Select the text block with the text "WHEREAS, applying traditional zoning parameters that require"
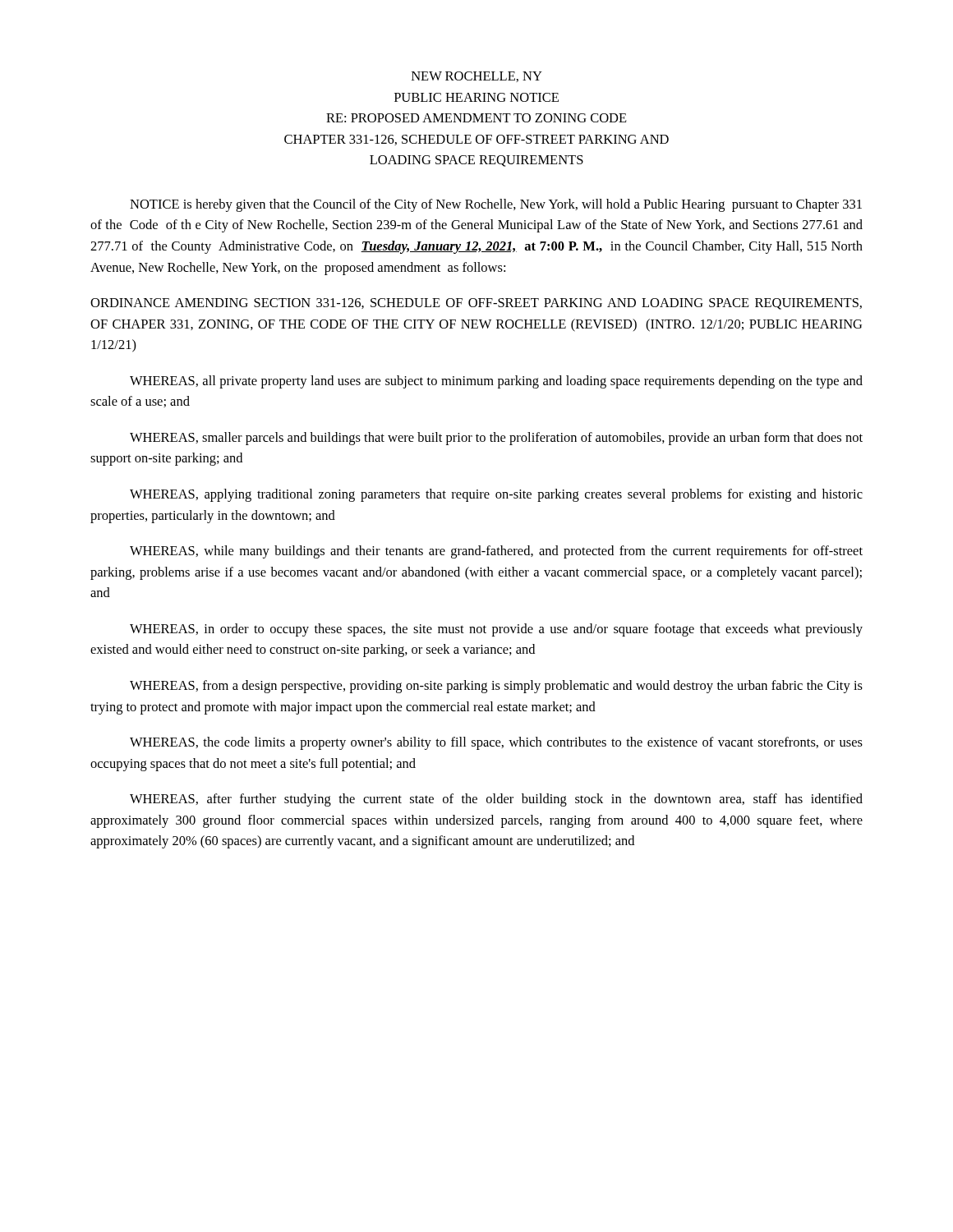 pos(476,505)
